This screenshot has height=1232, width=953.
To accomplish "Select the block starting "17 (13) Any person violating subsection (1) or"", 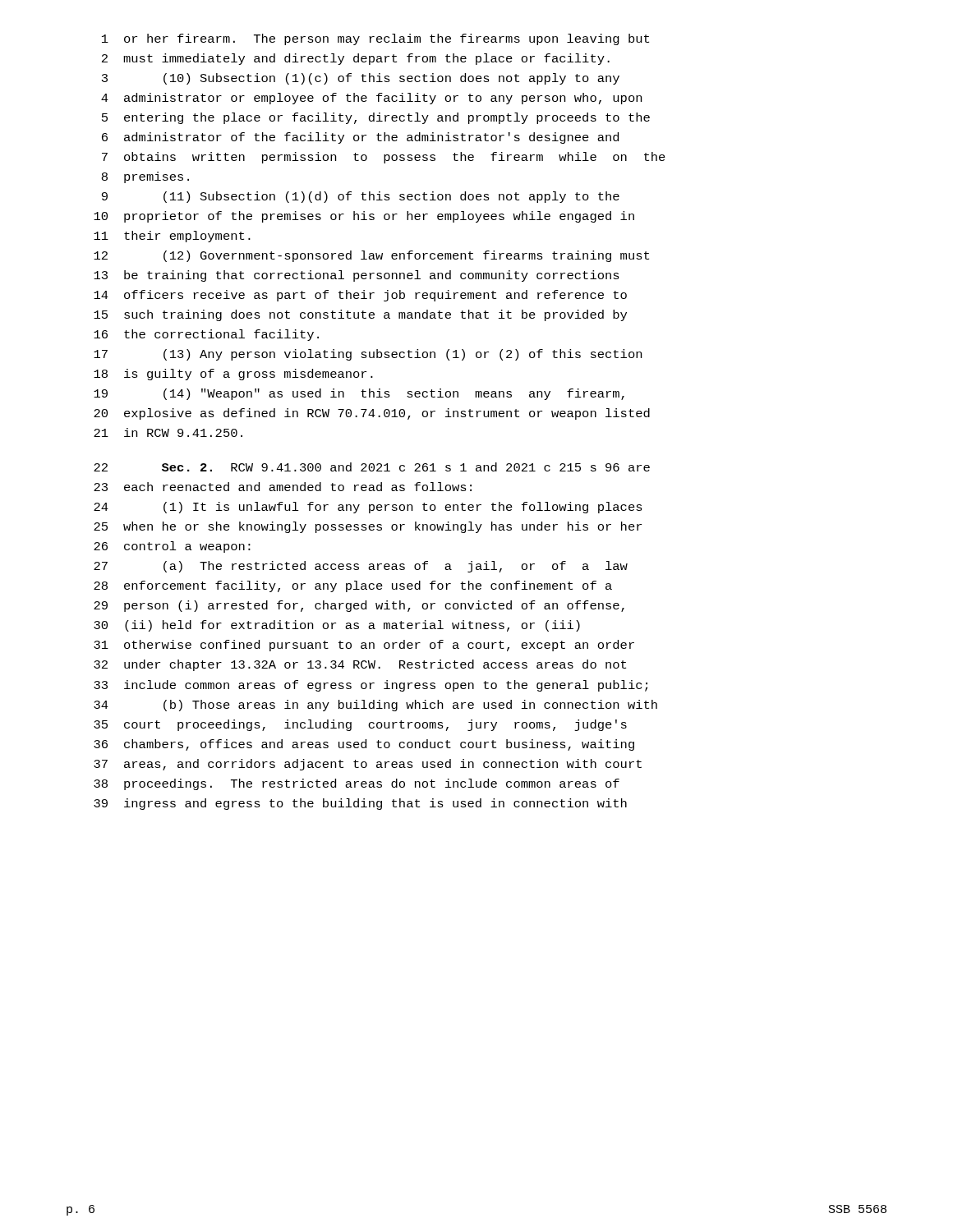I will (476, 355).
